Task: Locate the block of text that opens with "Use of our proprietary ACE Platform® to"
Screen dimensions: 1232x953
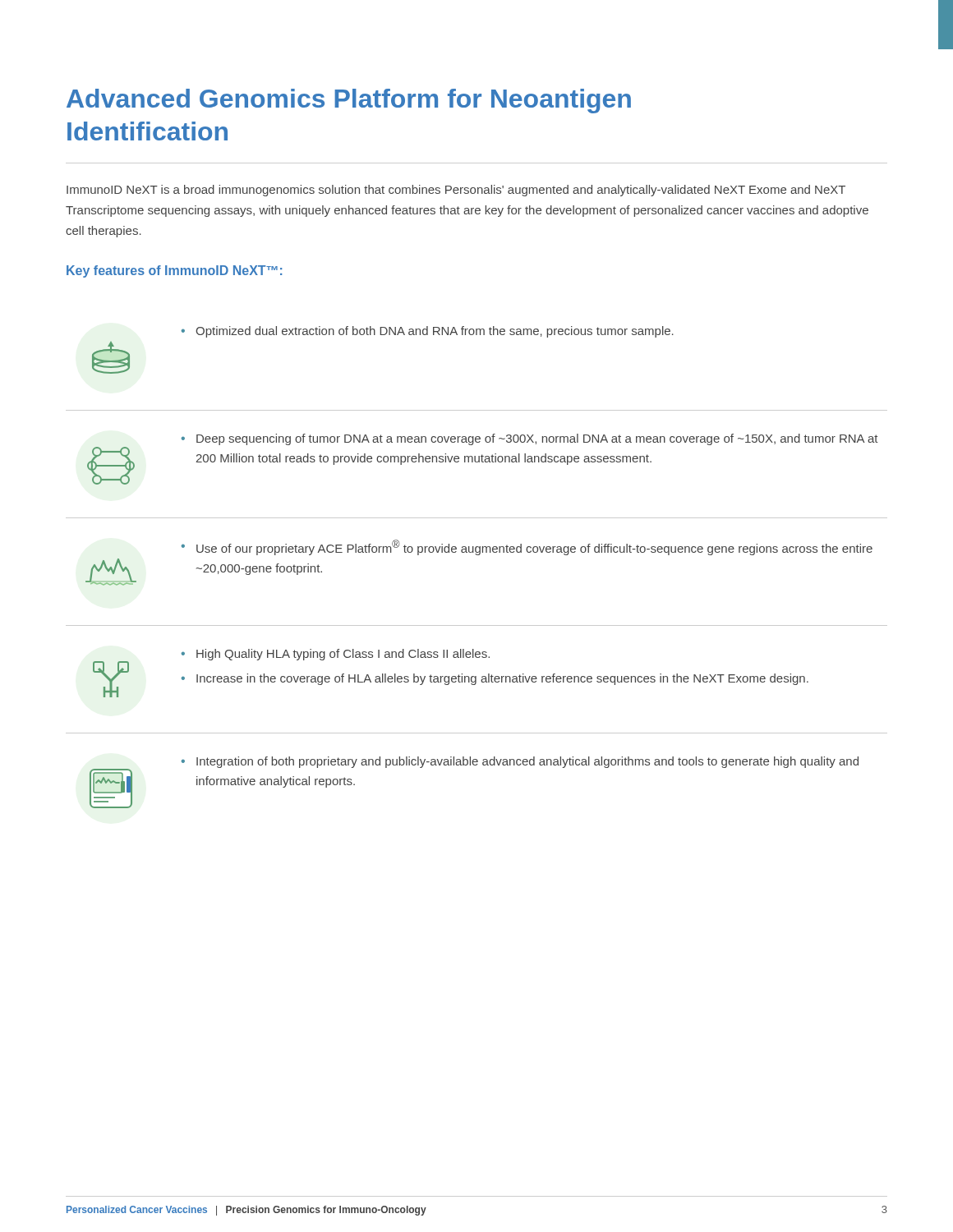Action: (x=534, y=557)
